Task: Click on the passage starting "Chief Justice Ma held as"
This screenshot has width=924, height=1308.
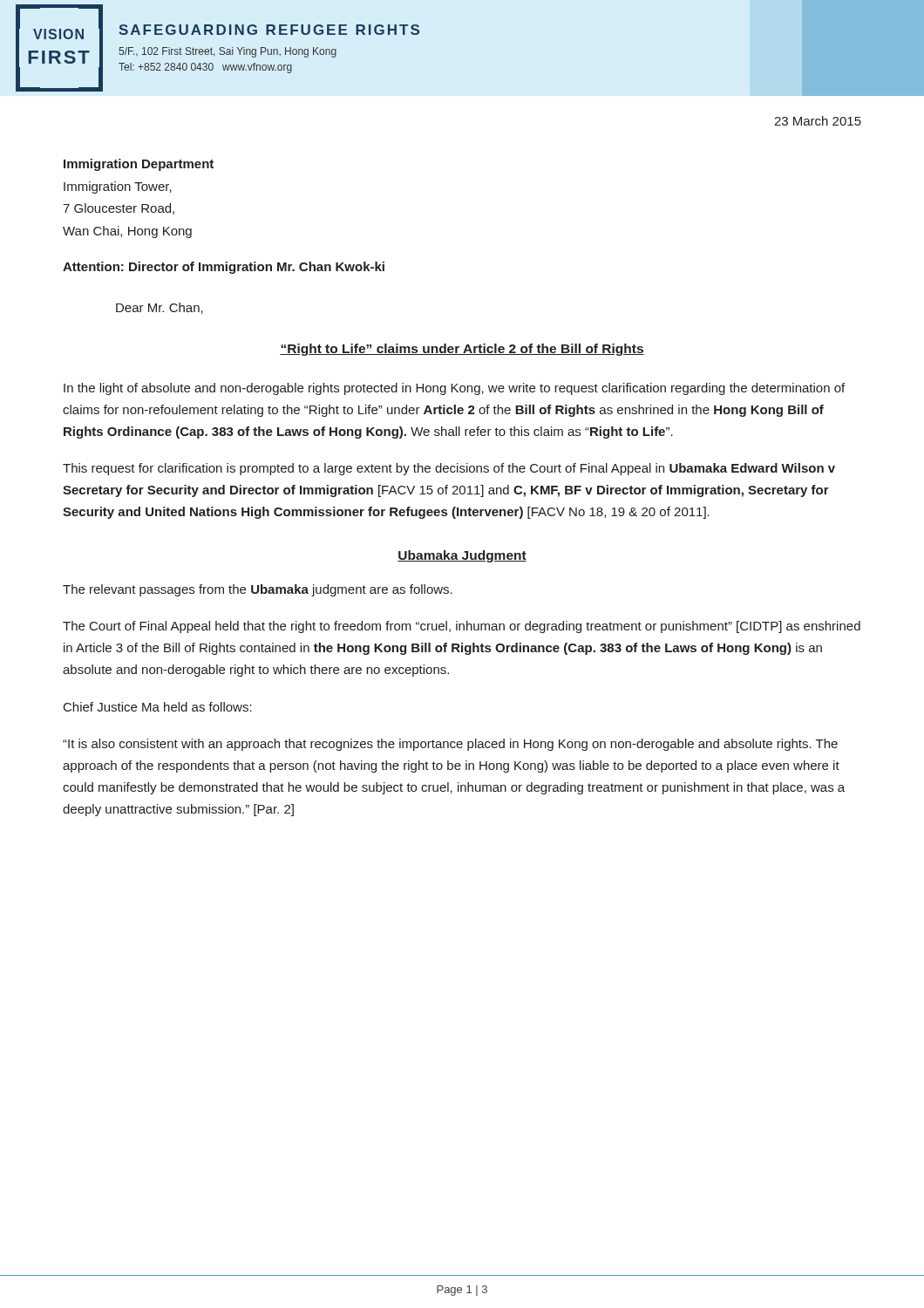Action: pos(158,706)
